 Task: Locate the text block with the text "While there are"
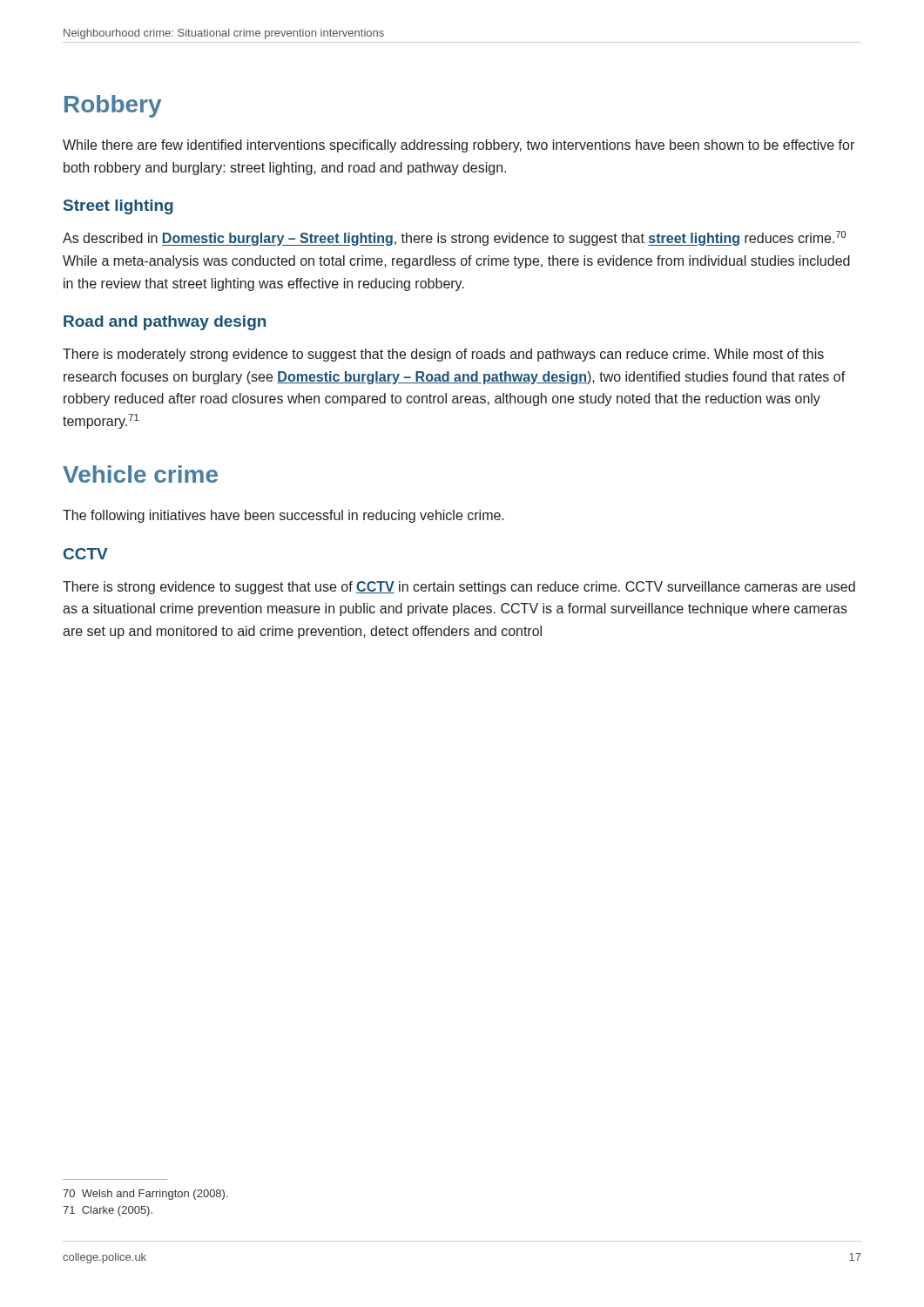click(459, 156)
